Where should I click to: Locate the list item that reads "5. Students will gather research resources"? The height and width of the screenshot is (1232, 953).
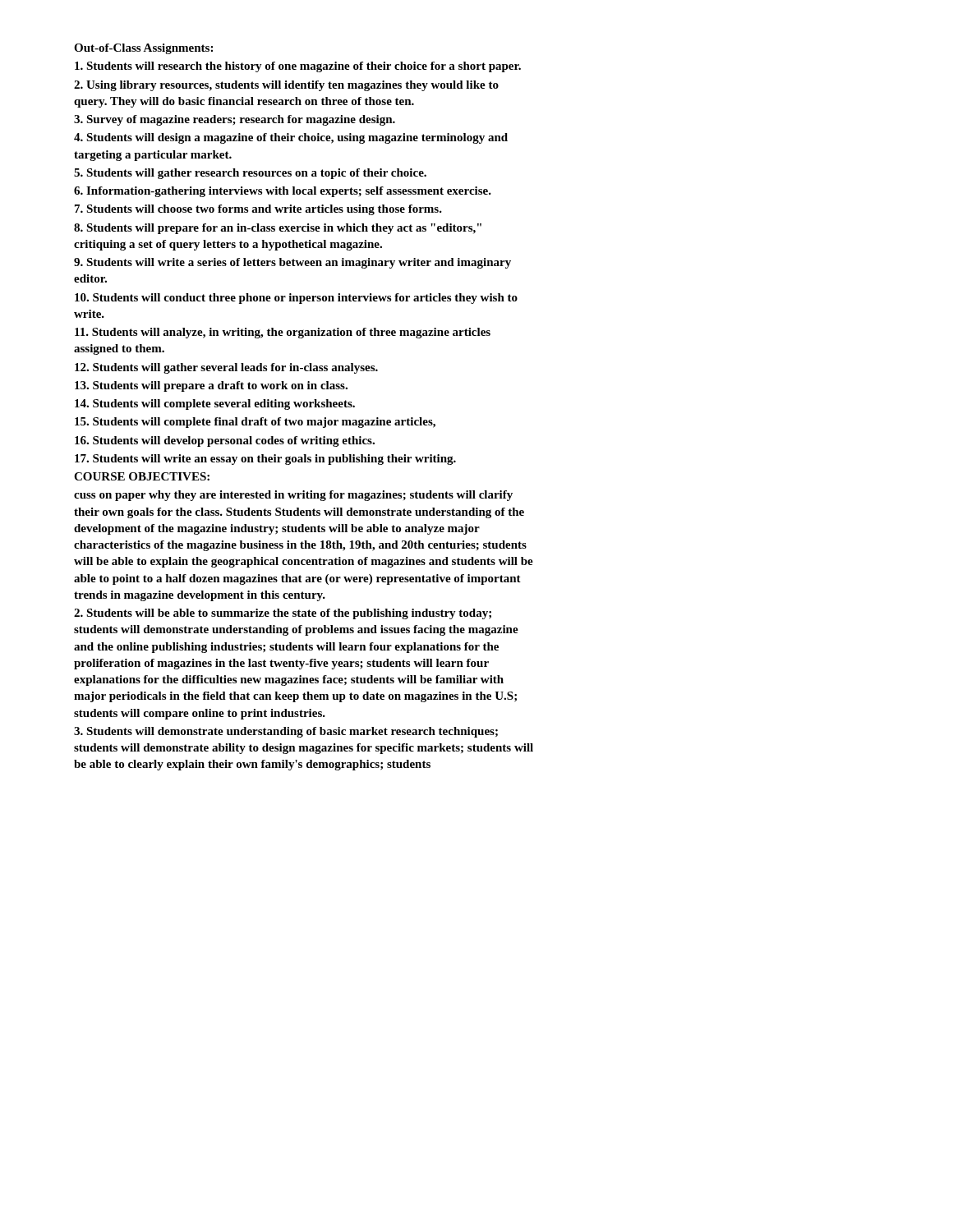304,172
